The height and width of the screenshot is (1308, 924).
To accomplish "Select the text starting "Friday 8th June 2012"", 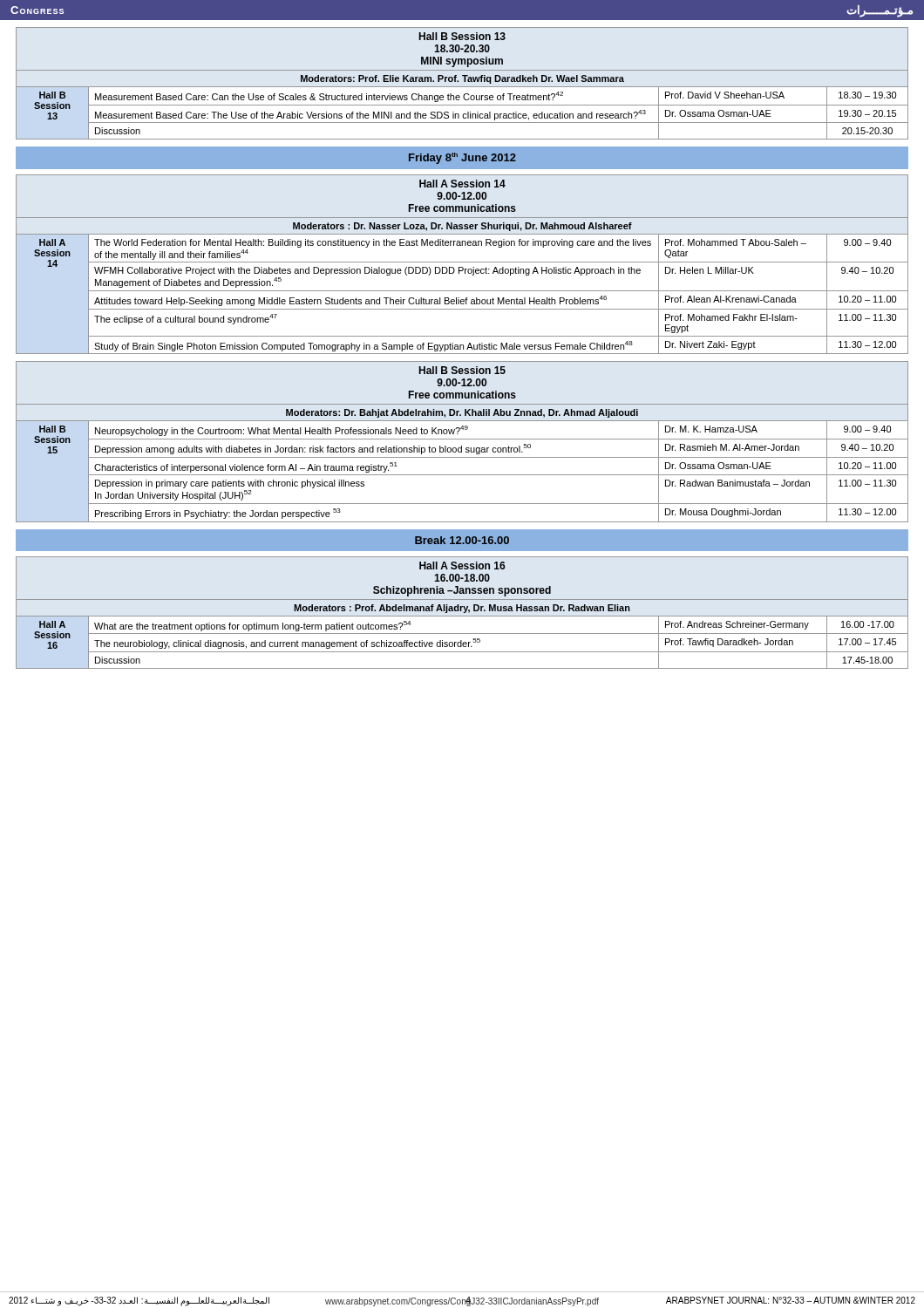I will (462, 158).
